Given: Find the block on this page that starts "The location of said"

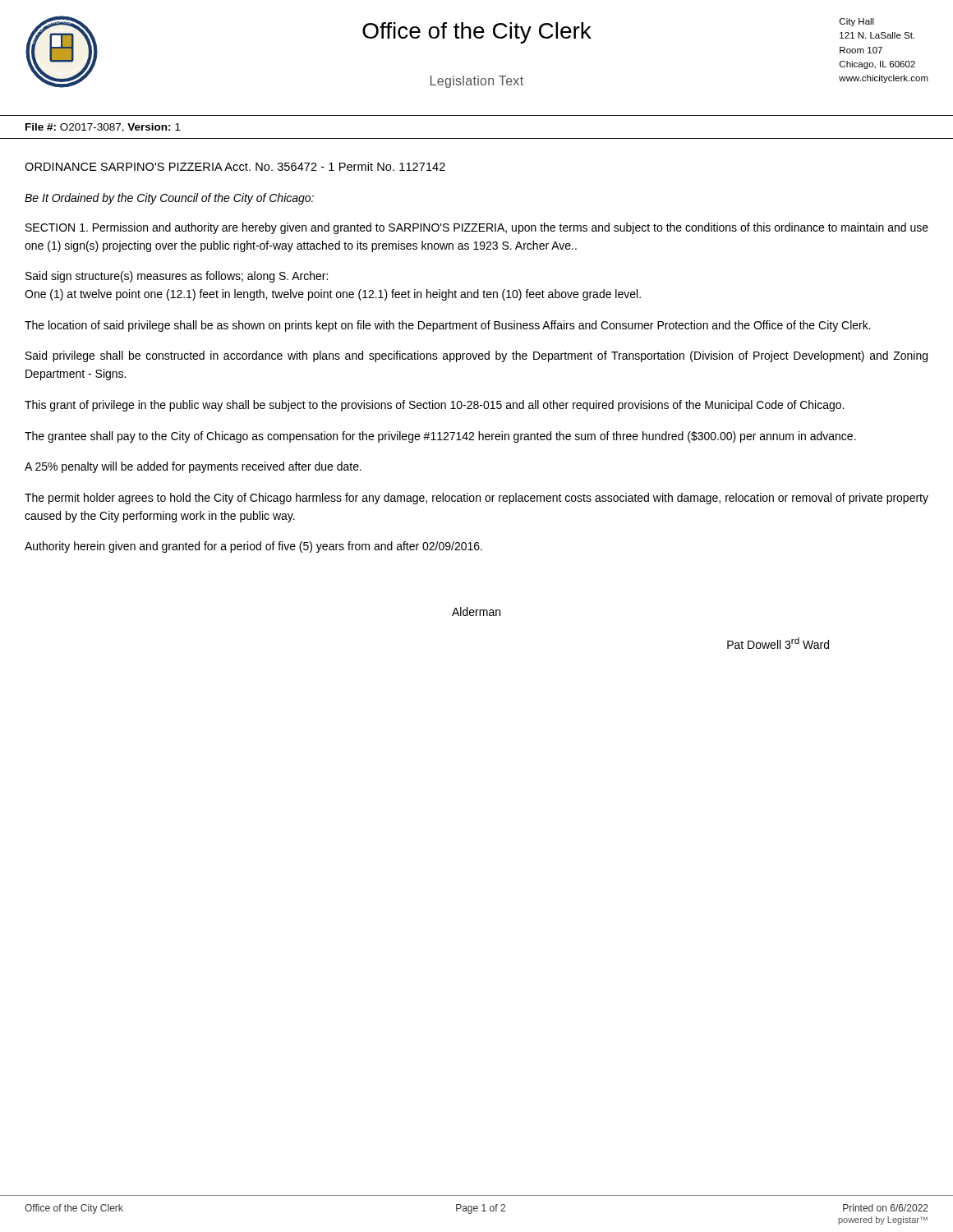Looking at the screenshot, I should (448, 325).
